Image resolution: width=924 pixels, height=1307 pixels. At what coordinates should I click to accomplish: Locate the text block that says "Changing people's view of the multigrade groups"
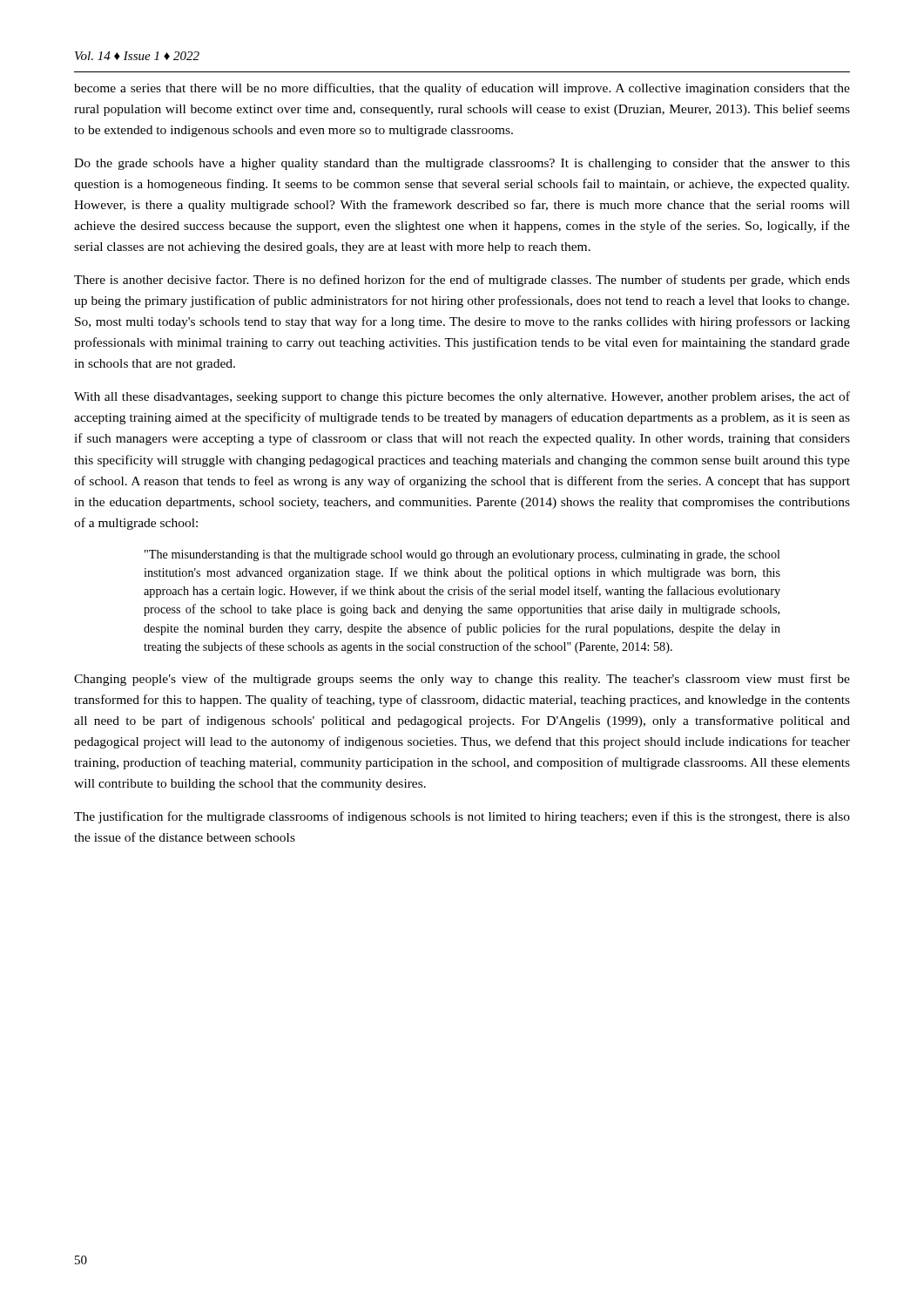[462, 731]
